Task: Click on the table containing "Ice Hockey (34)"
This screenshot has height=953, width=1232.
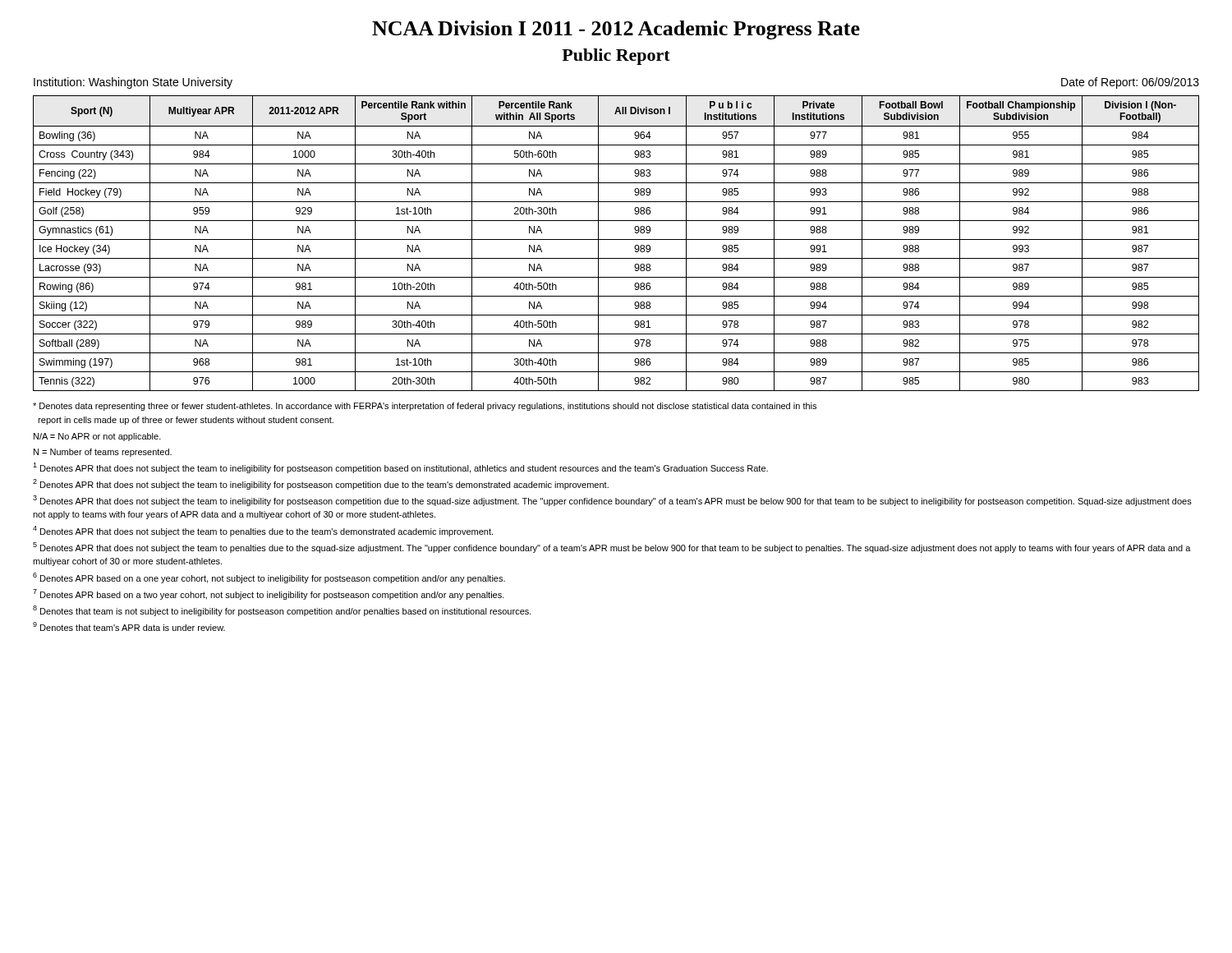Action: (616, 243)
